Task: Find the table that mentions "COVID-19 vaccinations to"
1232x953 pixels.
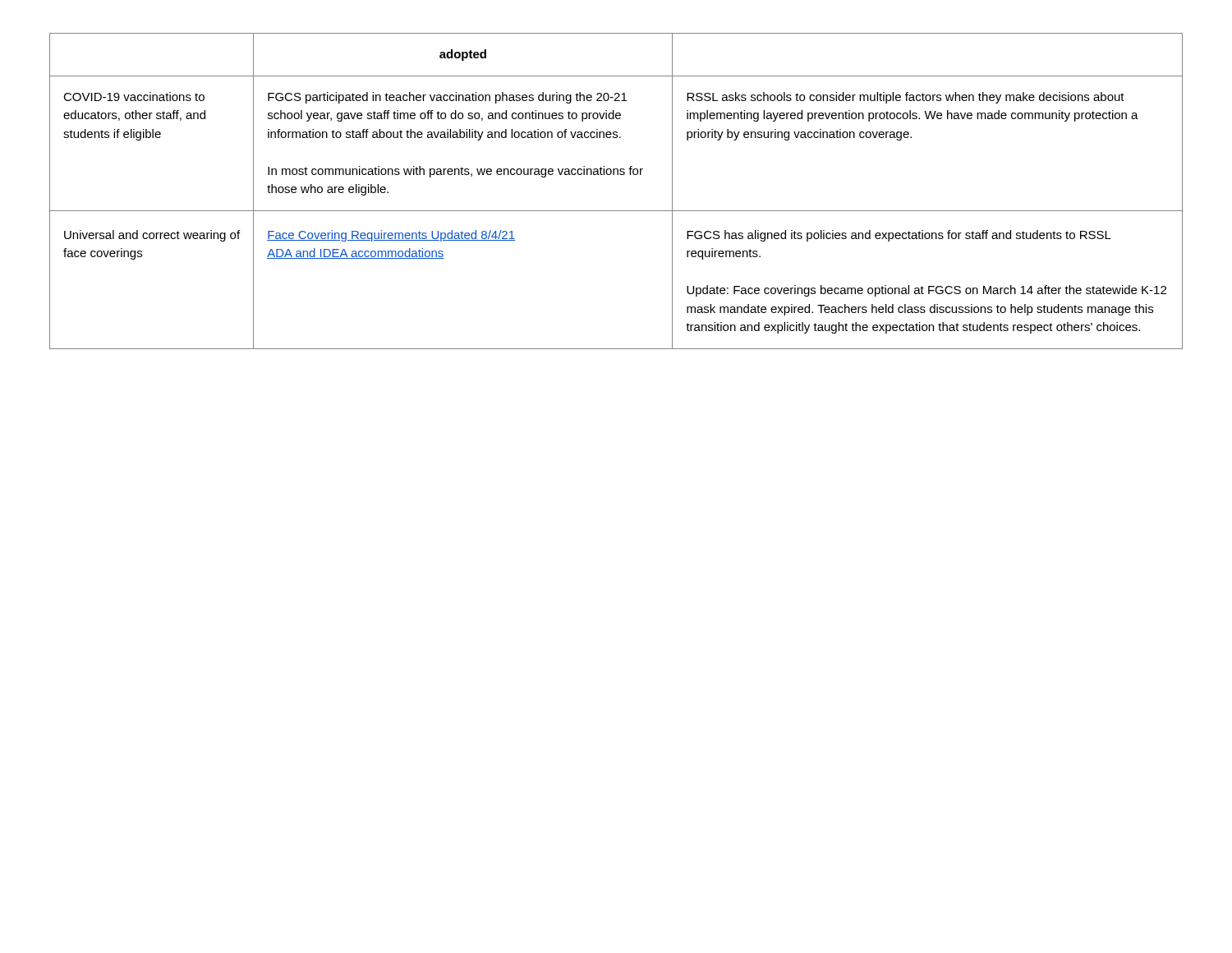Action: click(x=616, y=191)
